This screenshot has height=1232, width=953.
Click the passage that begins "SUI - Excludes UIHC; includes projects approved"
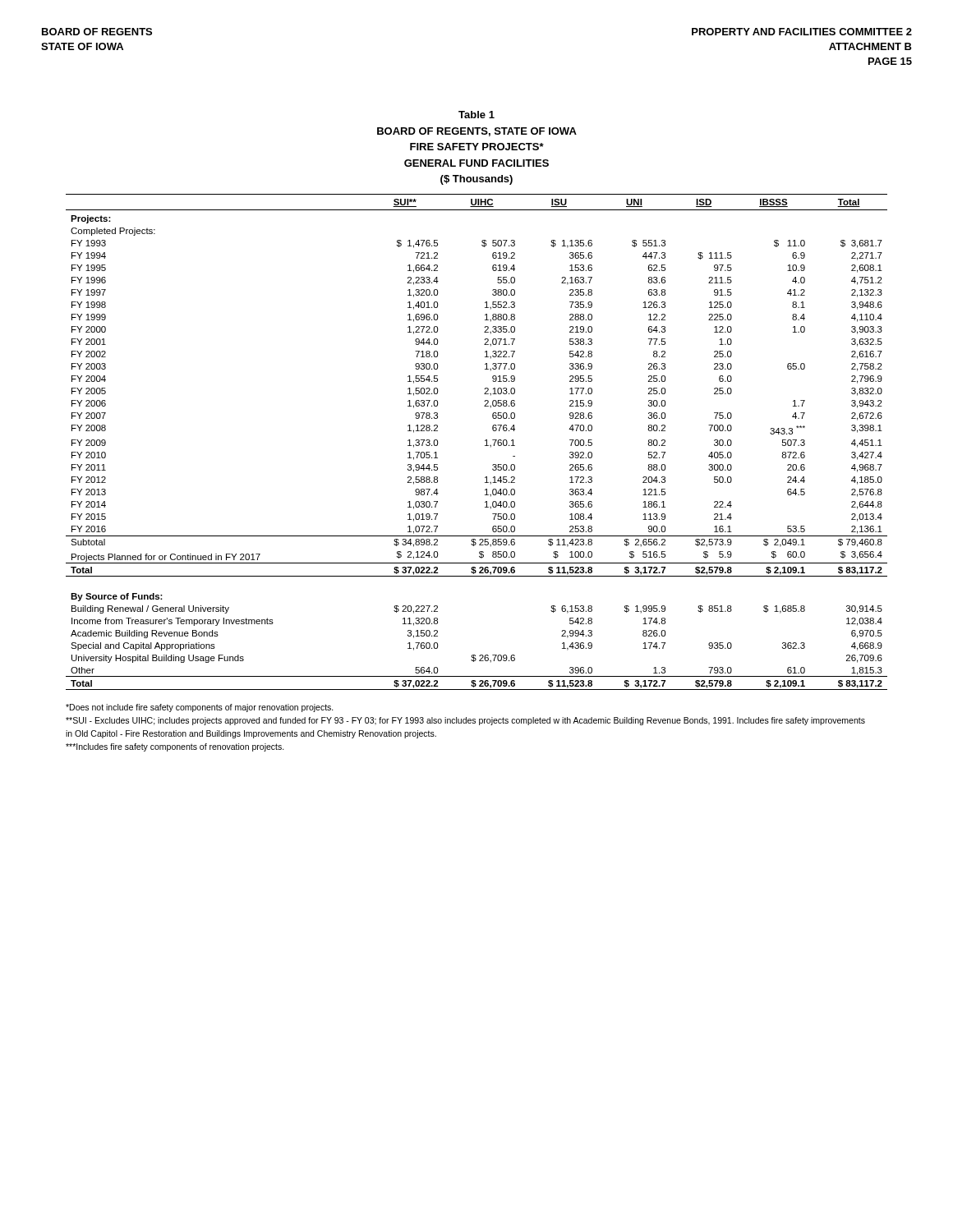coord(465,727)
